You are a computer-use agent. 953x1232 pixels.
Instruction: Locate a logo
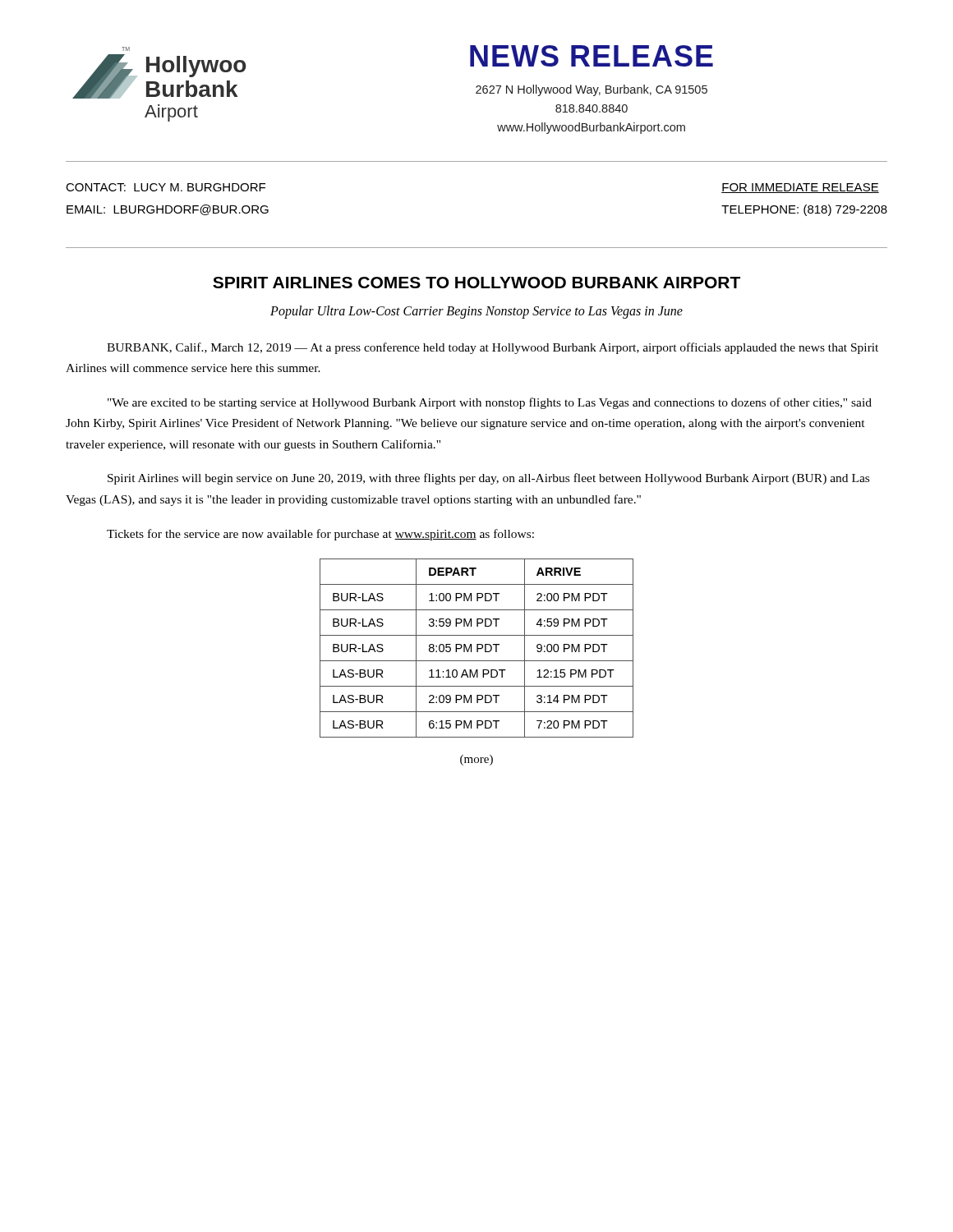(x=156, y=82)
